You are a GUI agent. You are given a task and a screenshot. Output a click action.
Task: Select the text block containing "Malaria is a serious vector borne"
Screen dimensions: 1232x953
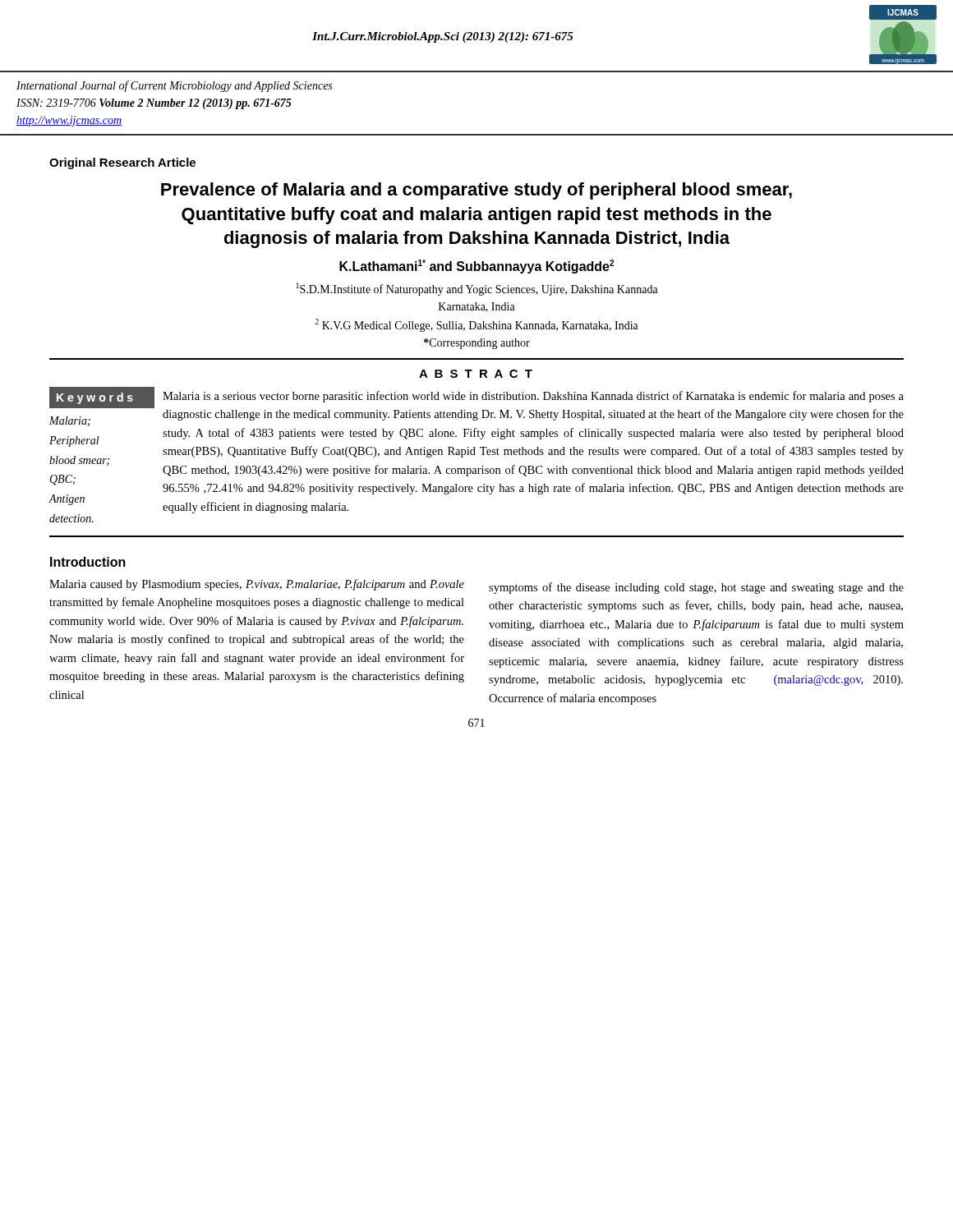(533, 451)
